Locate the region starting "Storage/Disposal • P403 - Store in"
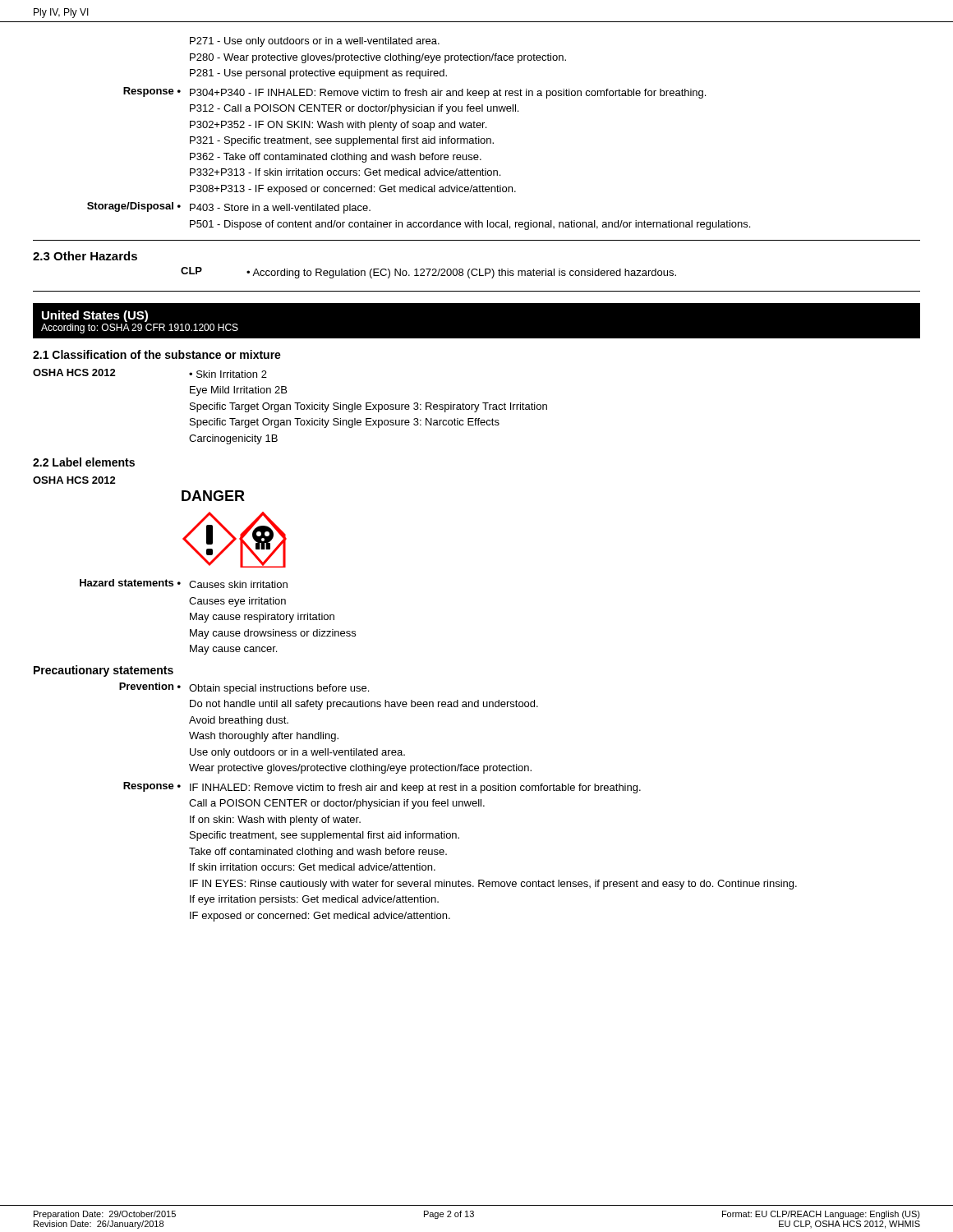The width and height of the screenshot is (953, 1232). tap(476, 216)
